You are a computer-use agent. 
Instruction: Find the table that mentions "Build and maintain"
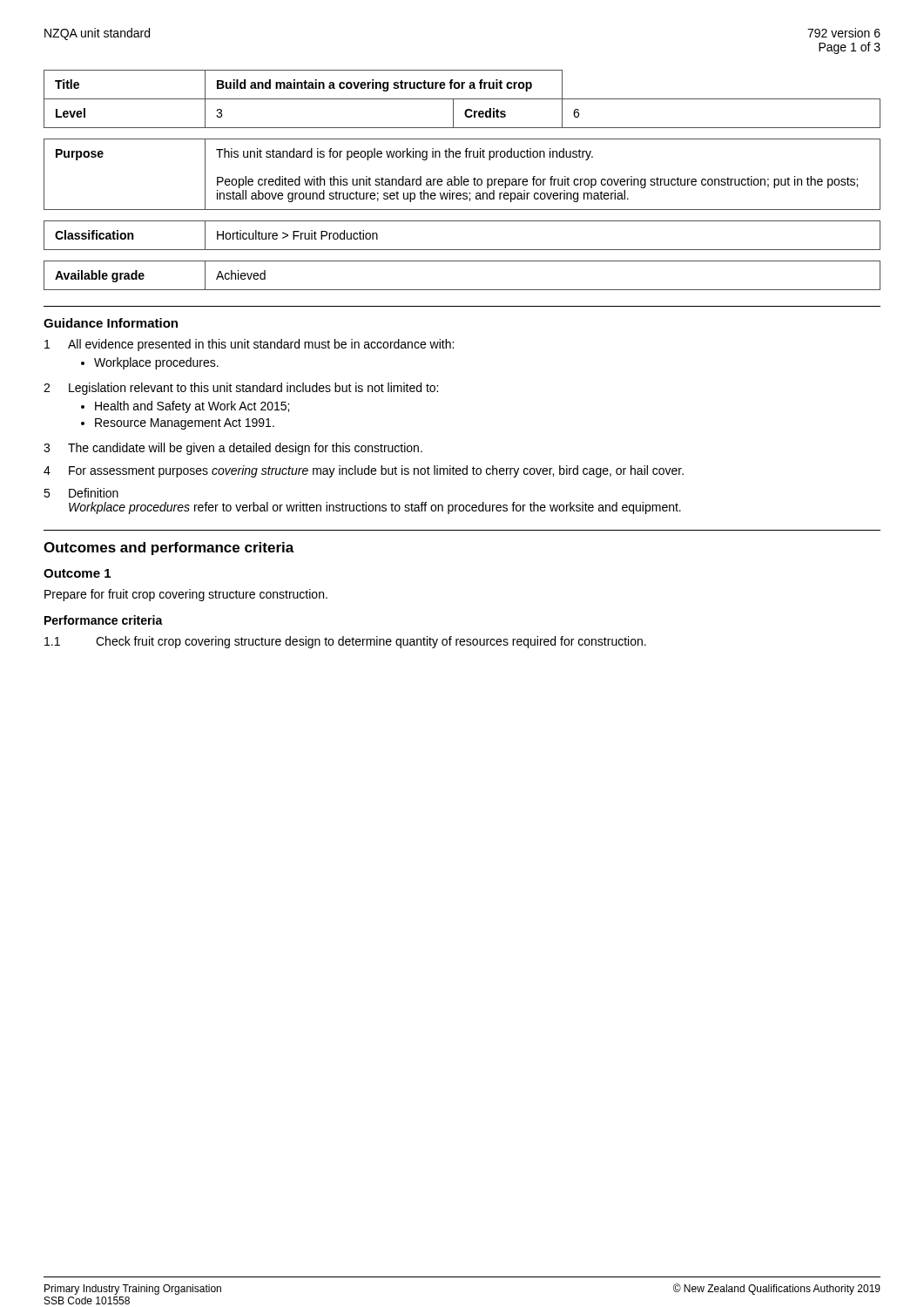pyautogui.click(x=462, y=99)
